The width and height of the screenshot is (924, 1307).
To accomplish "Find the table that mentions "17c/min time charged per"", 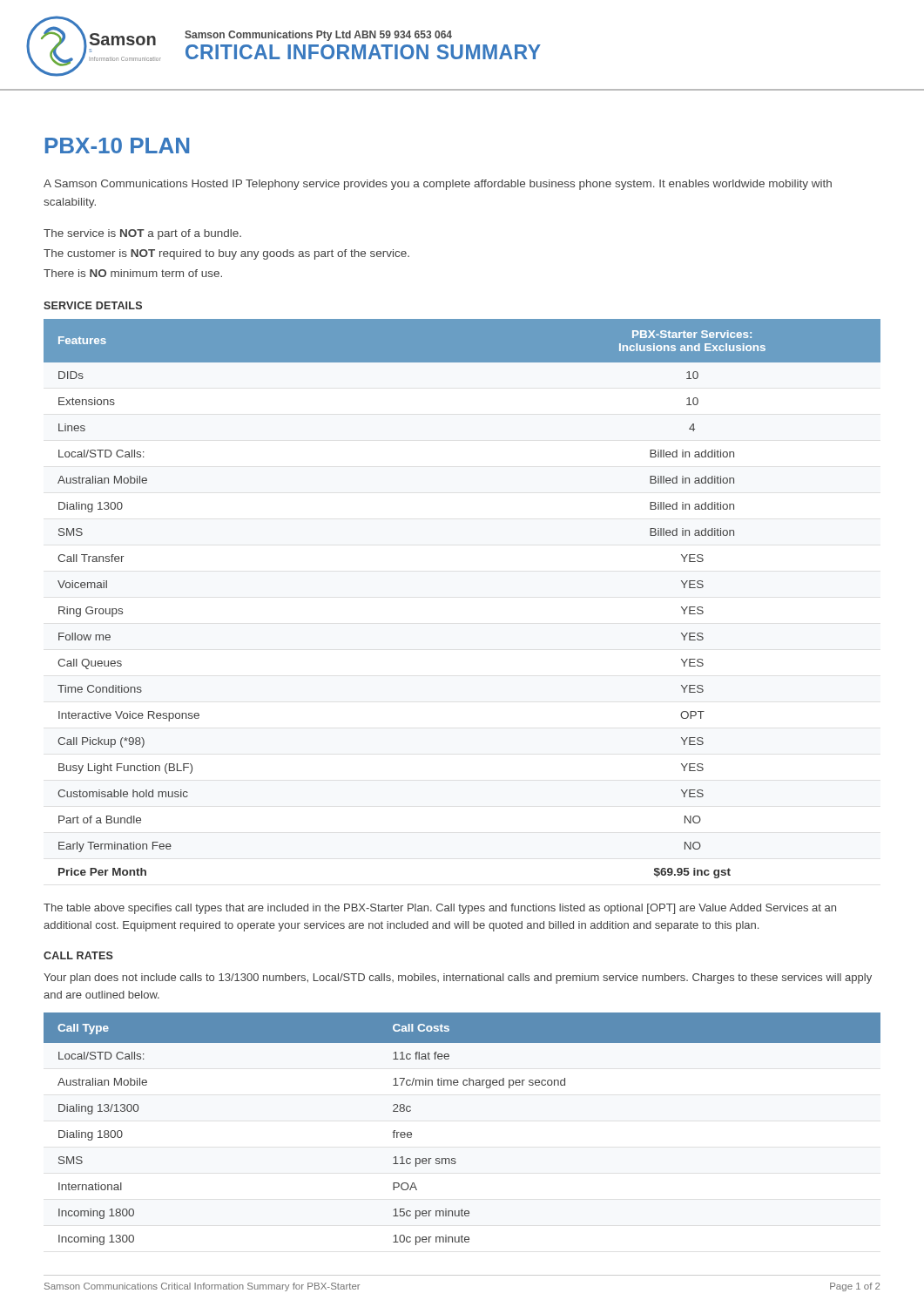I will 462,1132.
